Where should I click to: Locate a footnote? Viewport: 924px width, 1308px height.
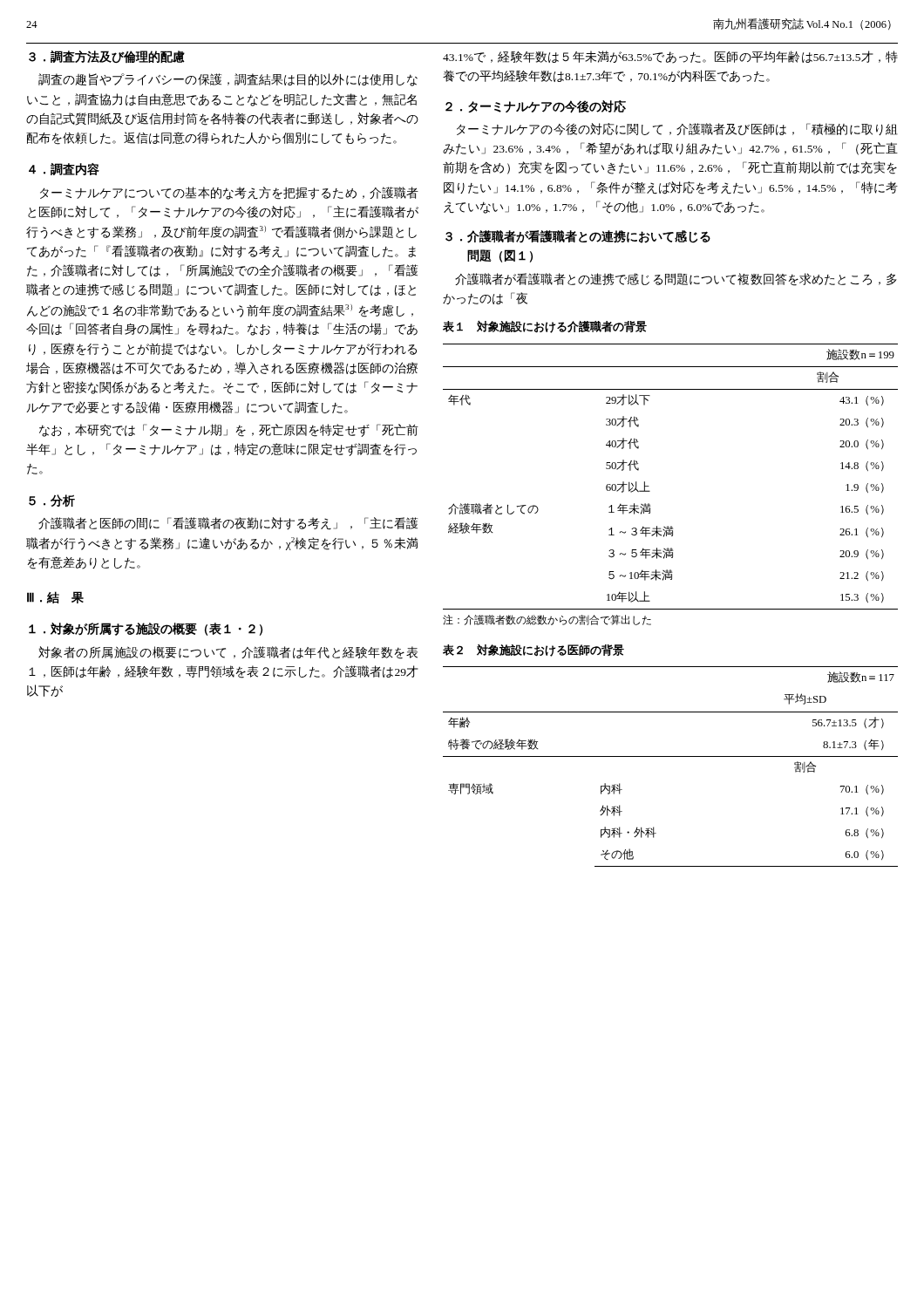click(547, 620)
